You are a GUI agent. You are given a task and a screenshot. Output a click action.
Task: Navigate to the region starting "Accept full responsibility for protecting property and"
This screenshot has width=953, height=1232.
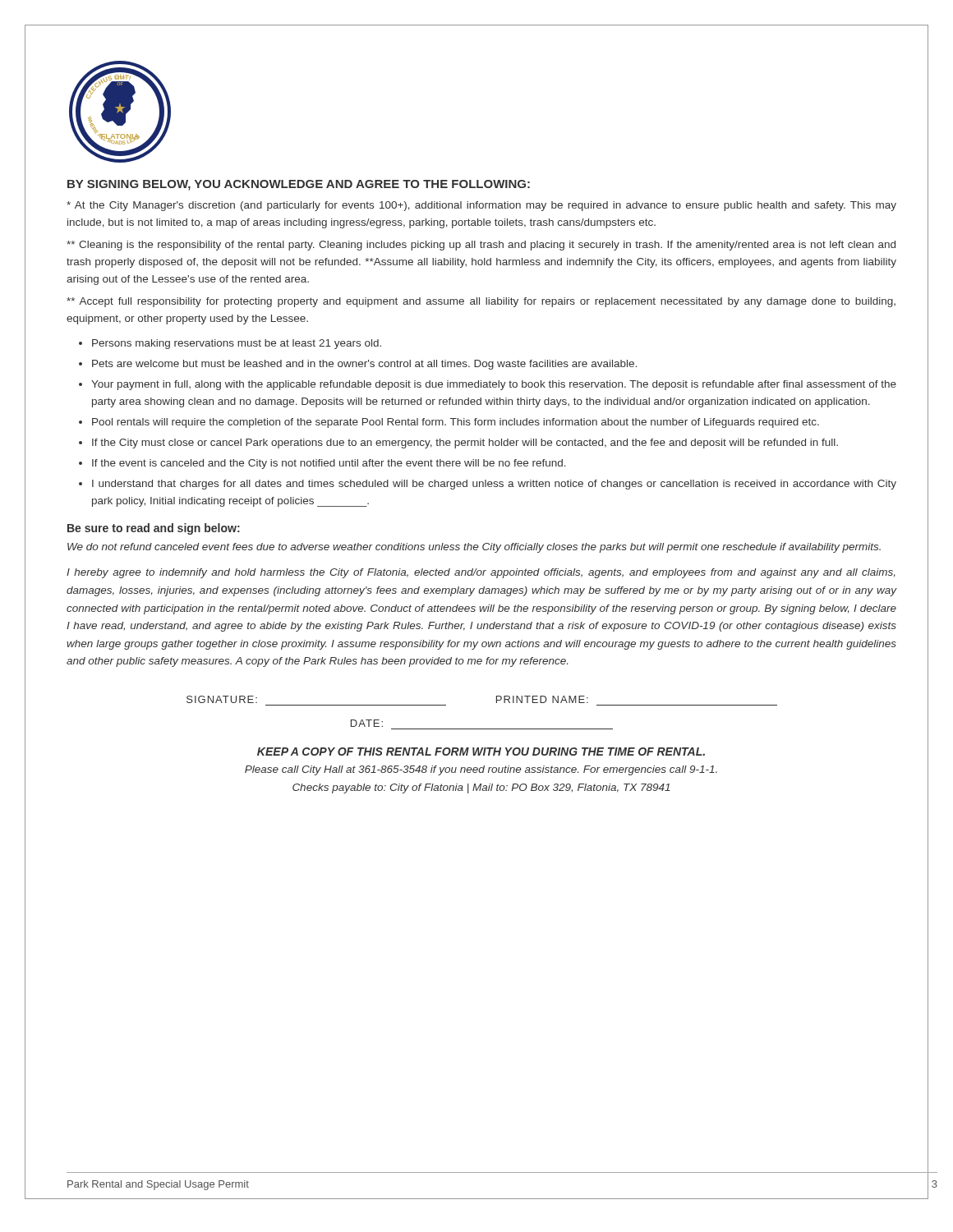481,309
